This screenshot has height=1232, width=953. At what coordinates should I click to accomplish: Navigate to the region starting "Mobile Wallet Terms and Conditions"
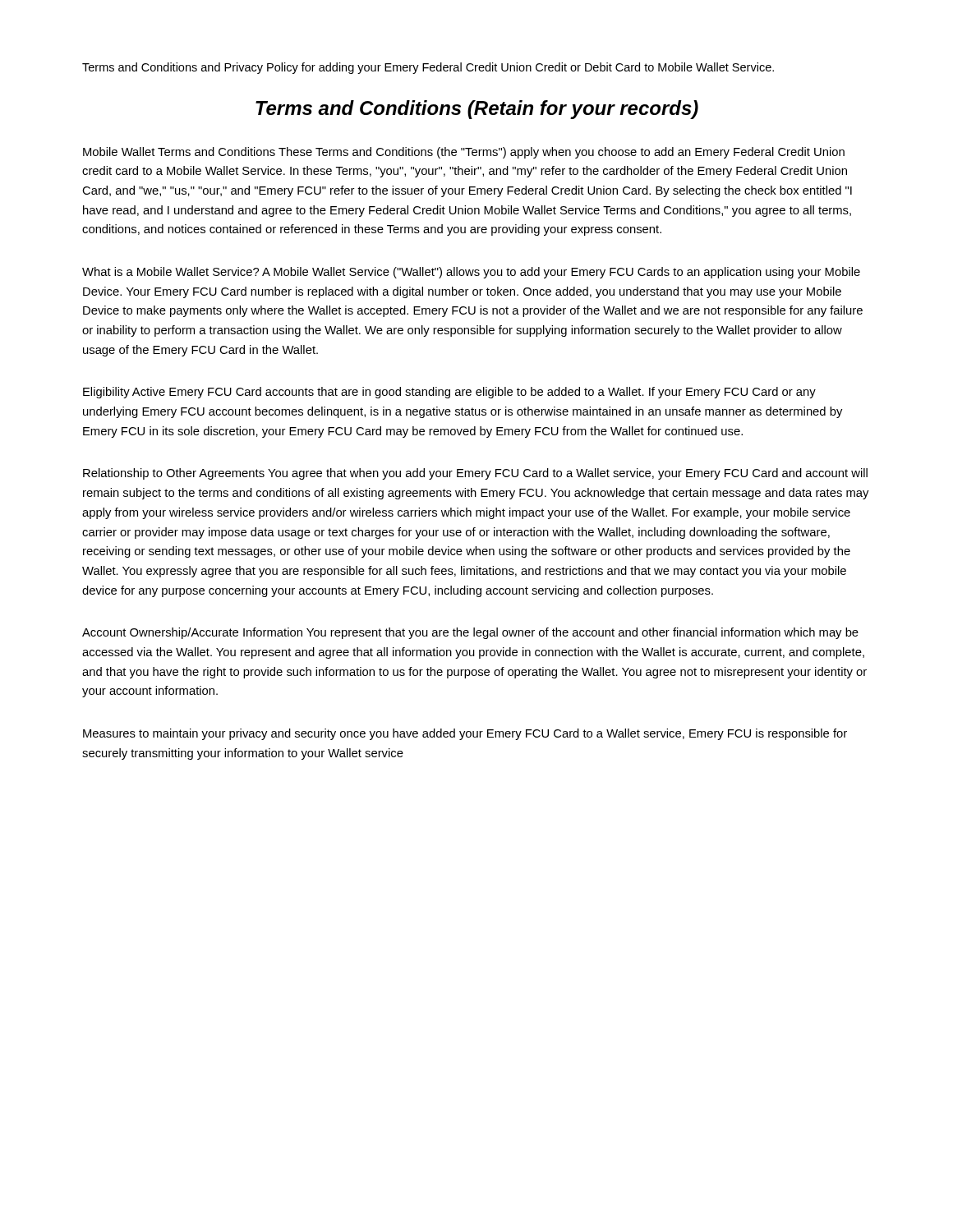pyautogui.click(x=467, y=191)
